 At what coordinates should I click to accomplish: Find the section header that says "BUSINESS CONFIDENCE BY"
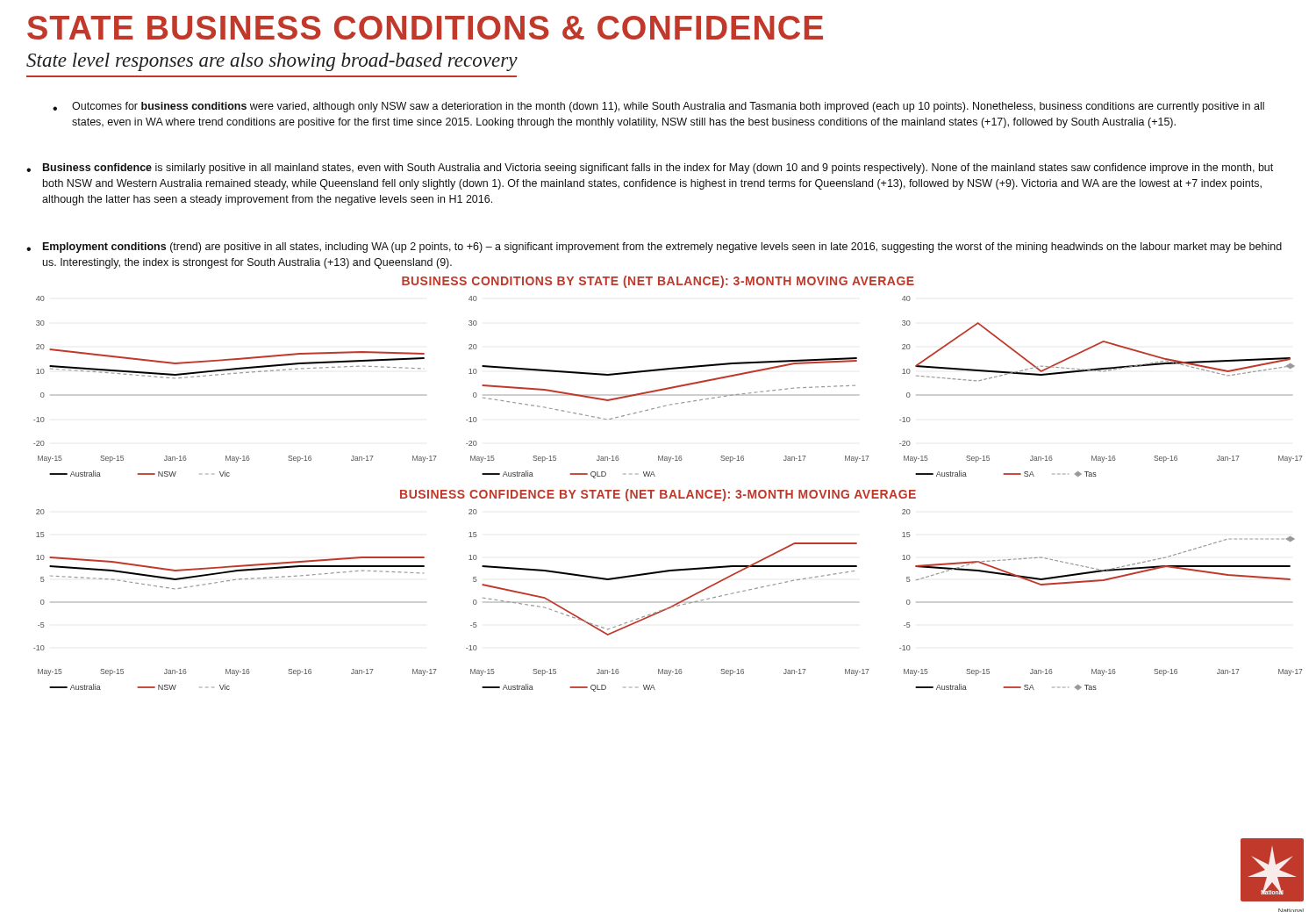658,494
